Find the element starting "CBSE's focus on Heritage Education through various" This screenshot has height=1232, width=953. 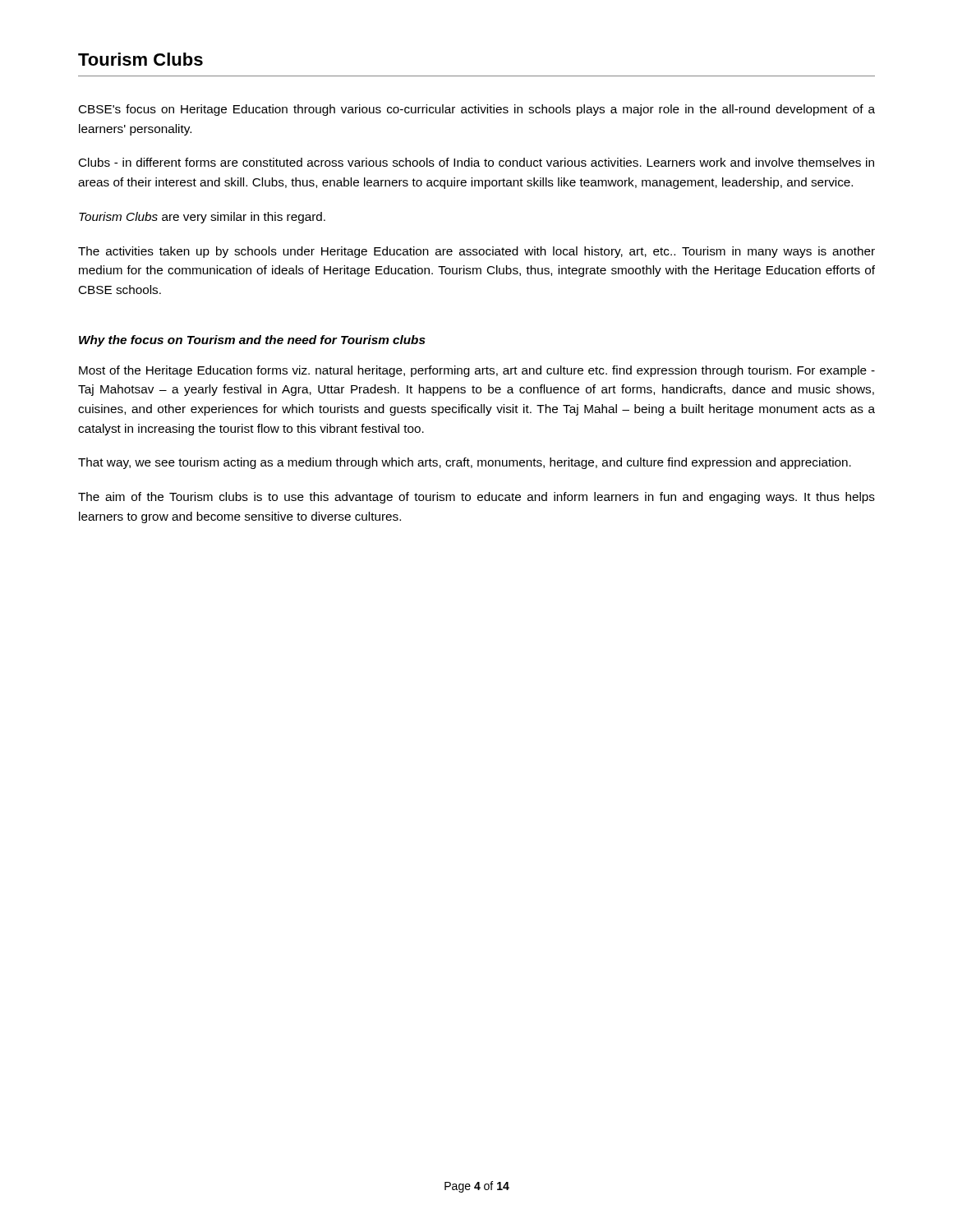(476, 119)
